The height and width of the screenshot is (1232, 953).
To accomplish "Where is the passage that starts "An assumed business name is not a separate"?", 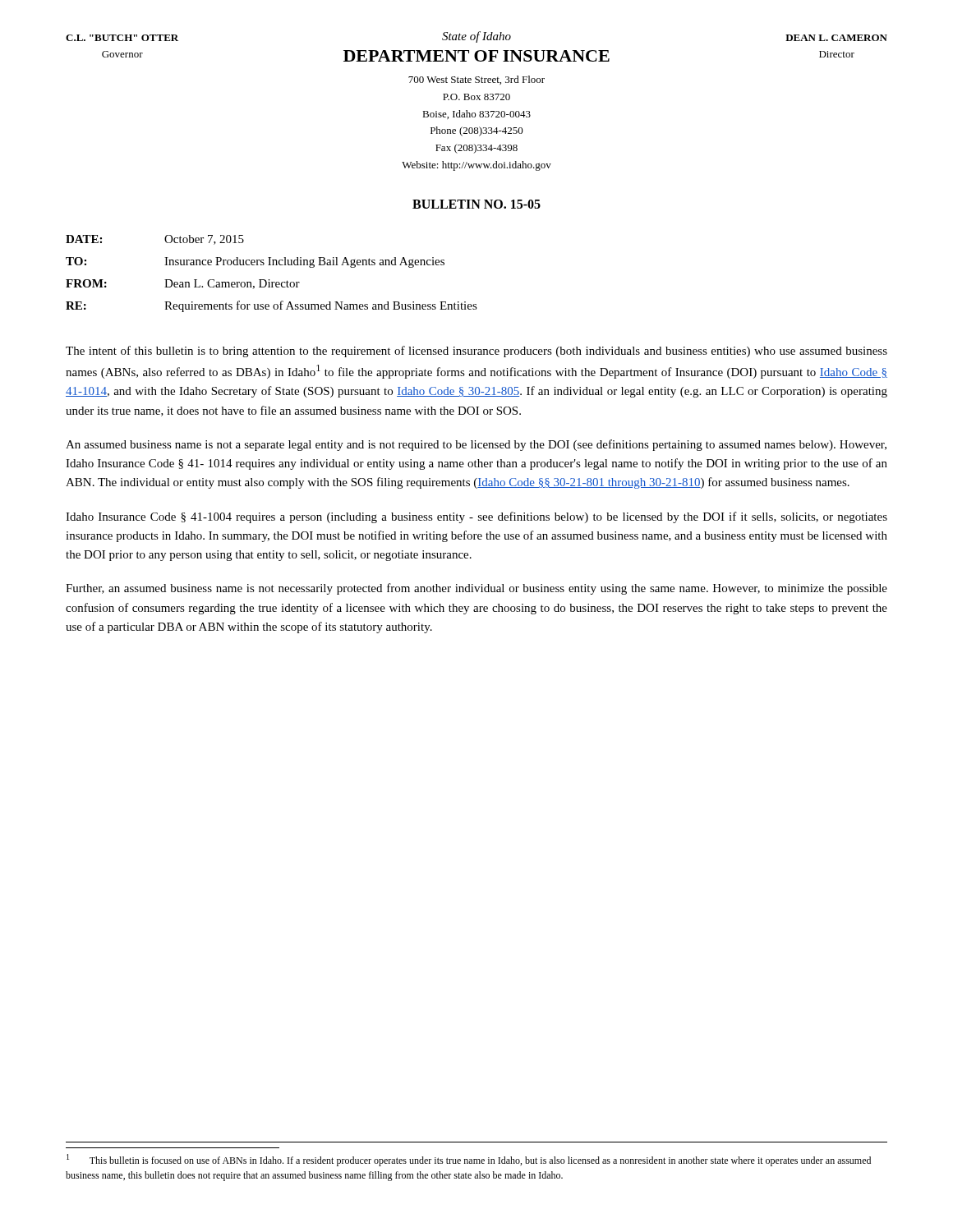I will pyautogui.click(x=476, y=463).
